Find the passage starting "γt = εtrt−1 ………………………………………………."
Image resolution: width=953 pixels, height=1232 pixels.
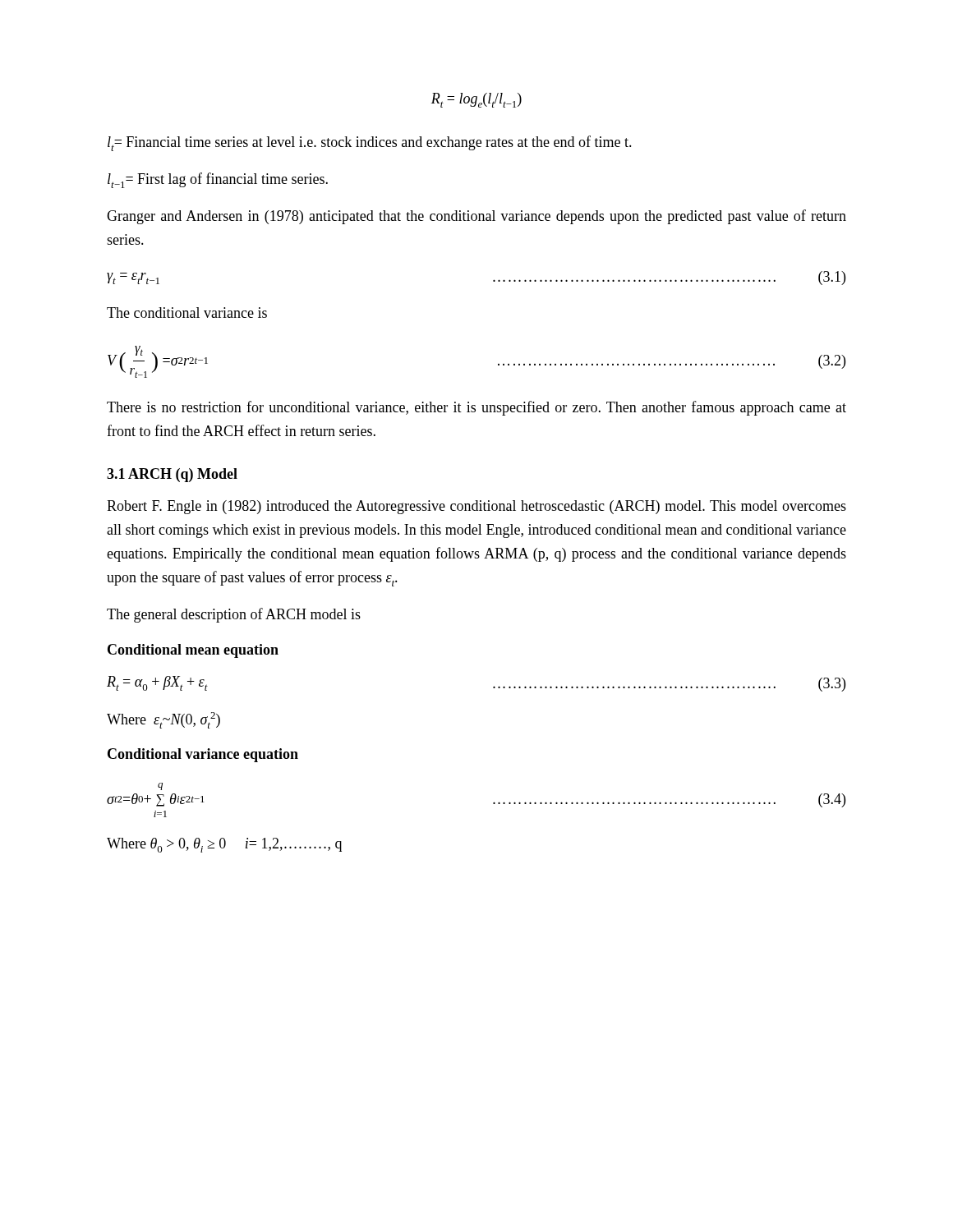point(139,278)
